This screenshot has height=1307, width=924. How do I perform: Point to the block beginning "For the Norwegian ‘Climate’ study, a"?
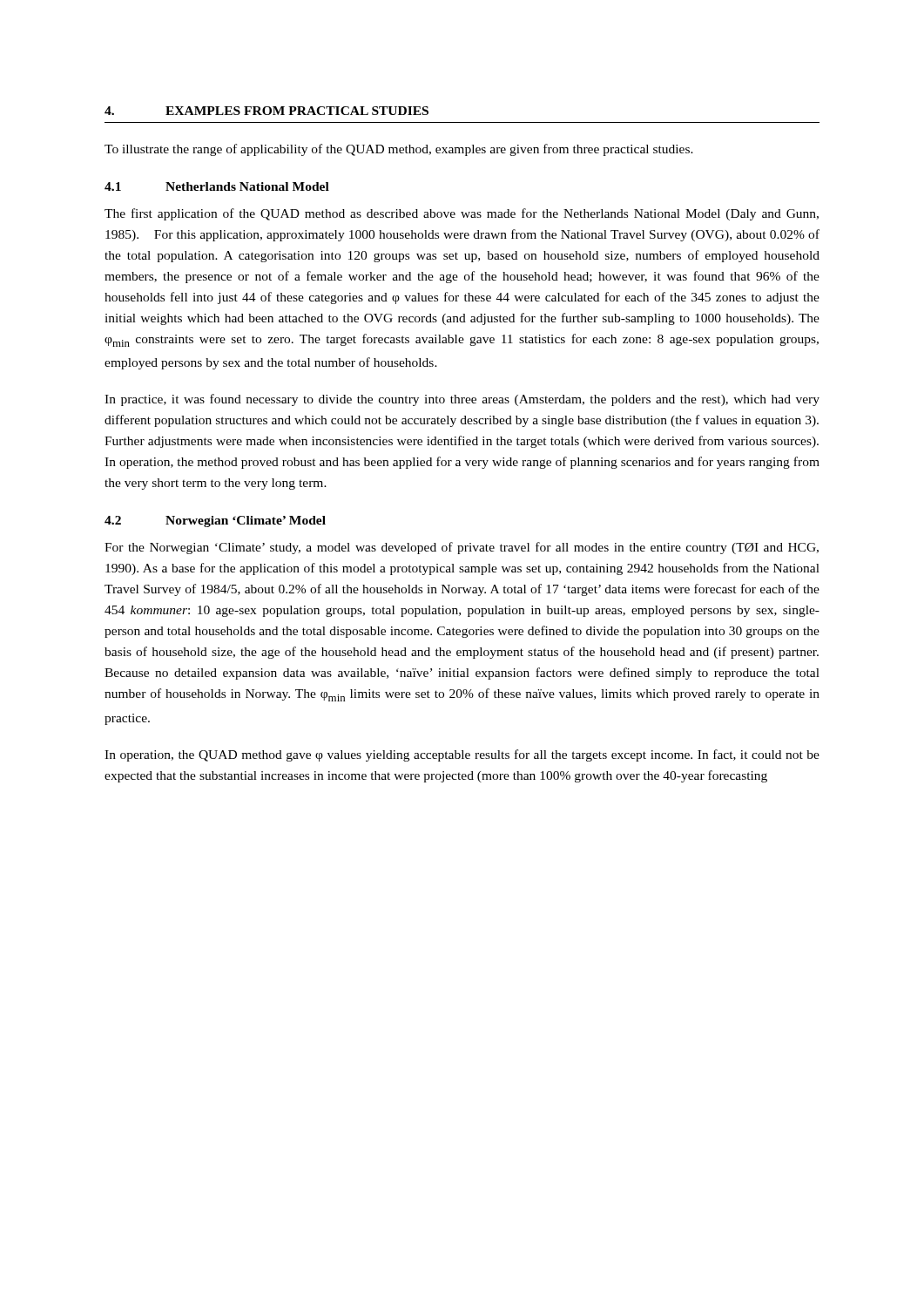462,632
